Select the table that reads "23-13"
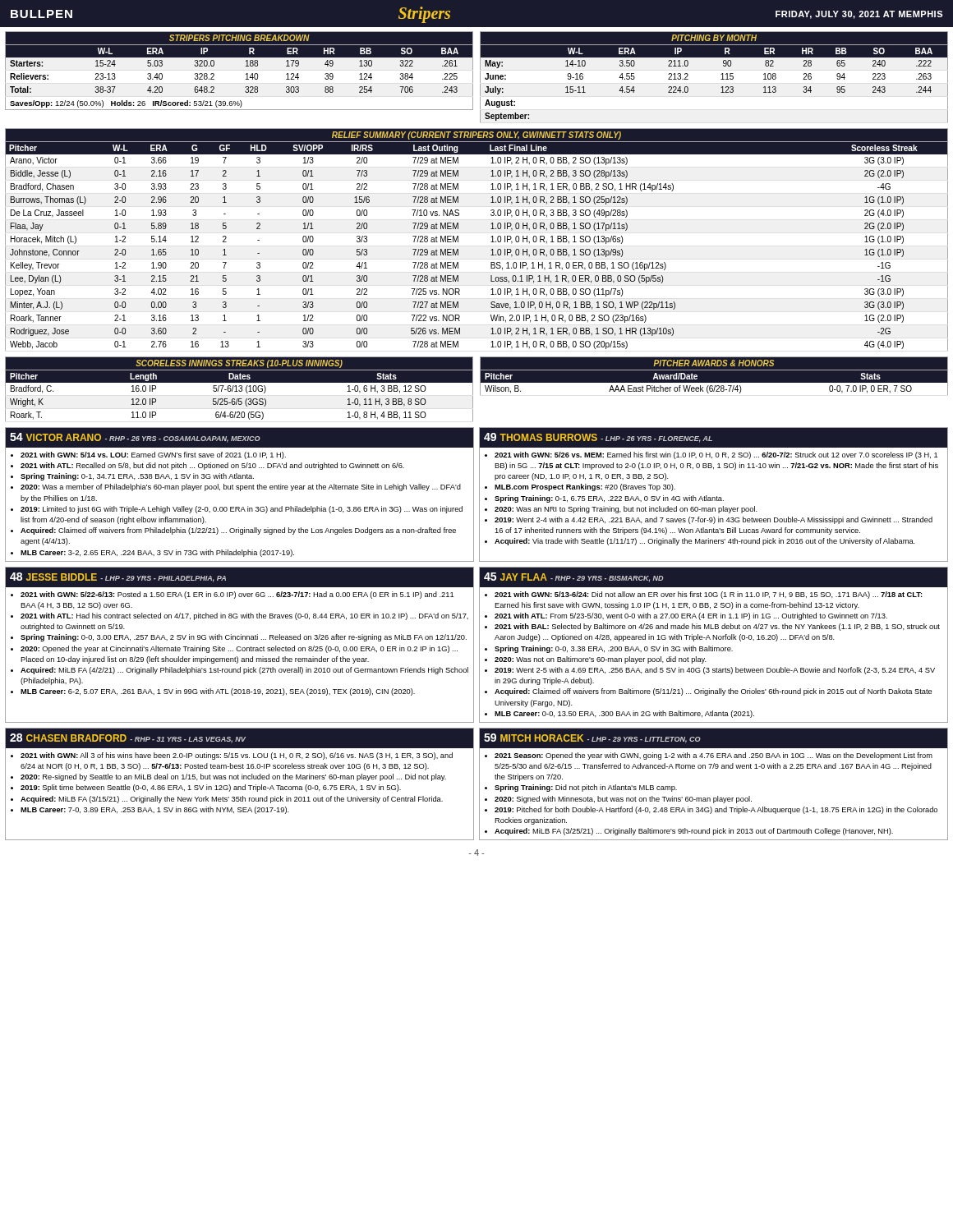This screenshot has height=1232, width=953. 239,77
